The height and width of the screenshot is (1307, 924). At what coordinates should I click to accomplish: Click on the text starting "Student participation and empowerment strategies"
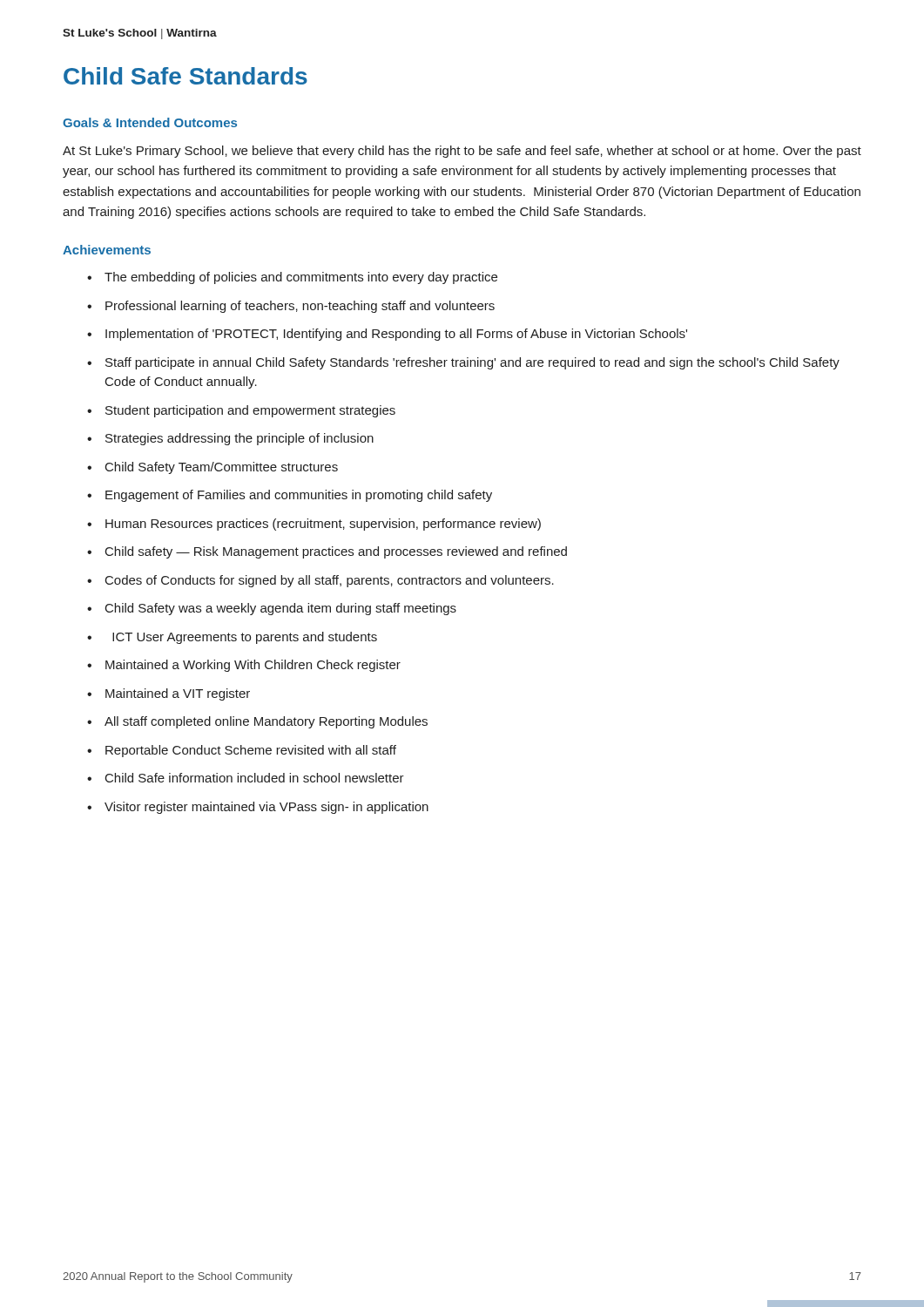pyautogui.click(x=250, y=410)
